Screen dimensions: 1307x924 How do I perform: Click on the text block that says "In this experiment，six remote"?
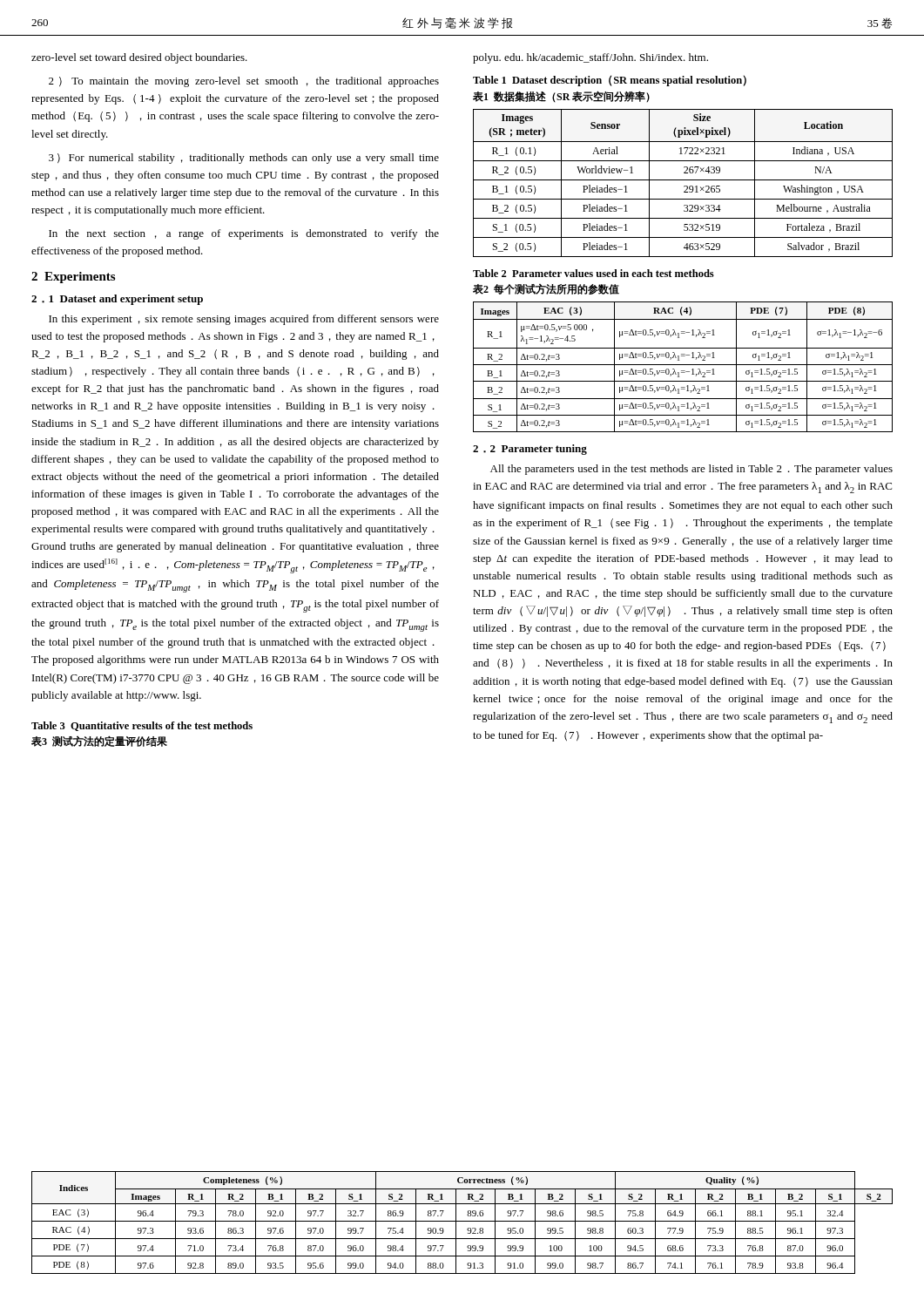(x=235, y=507)
